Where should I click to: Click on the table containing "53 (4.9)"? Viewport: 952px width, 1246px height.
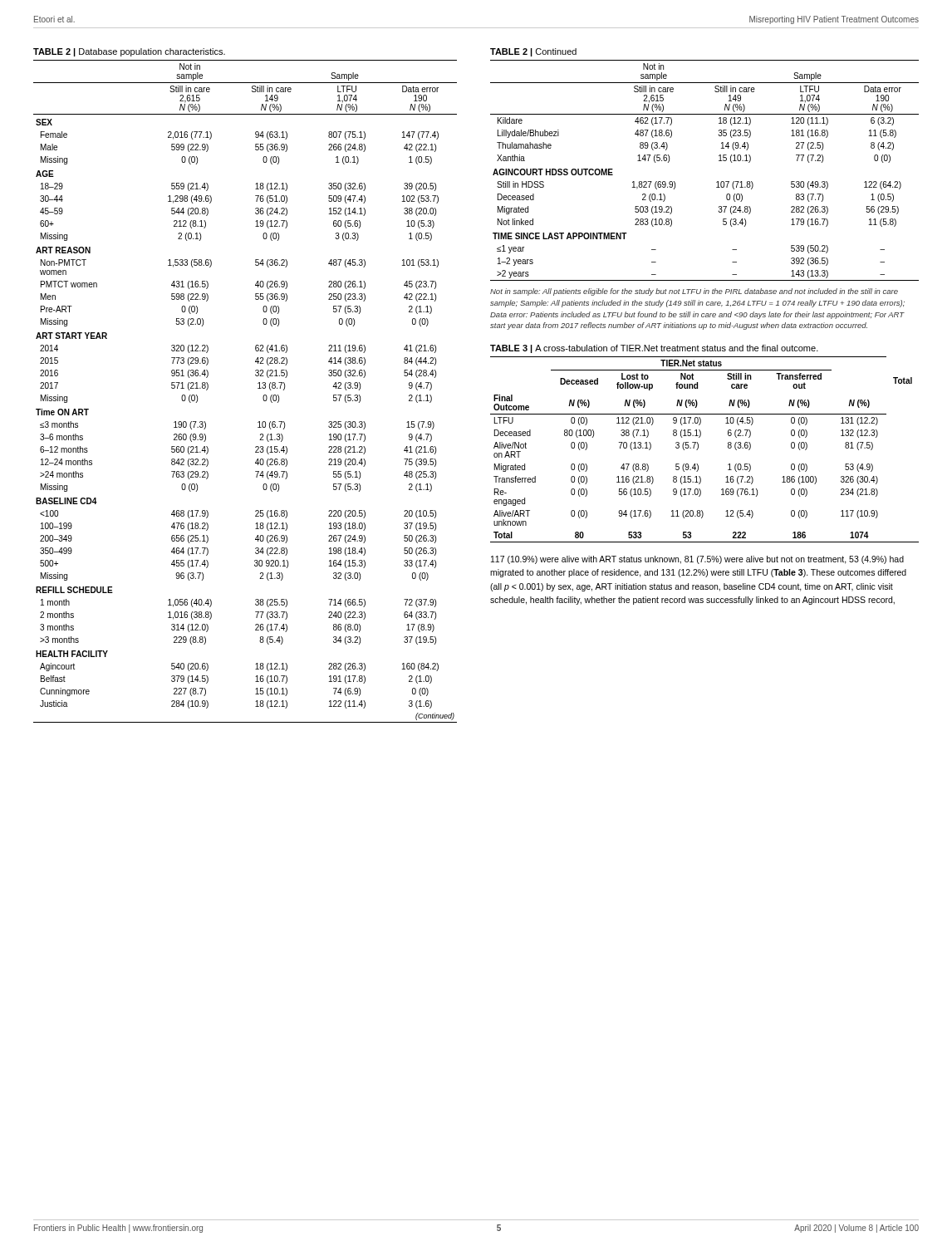coord(704,449)
